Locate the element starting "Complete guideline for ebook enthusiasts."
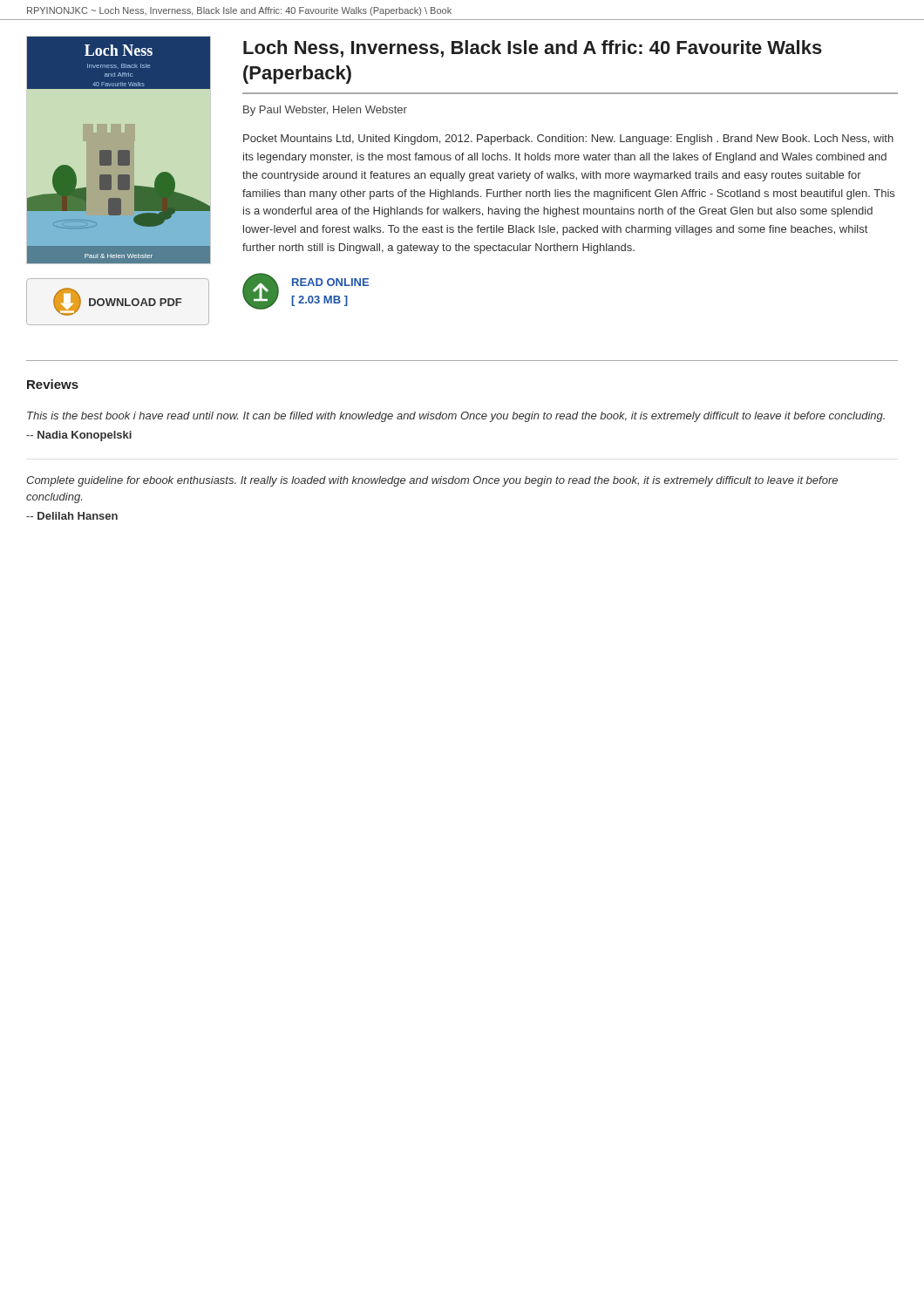924x1308 pixels. [432, 488]
